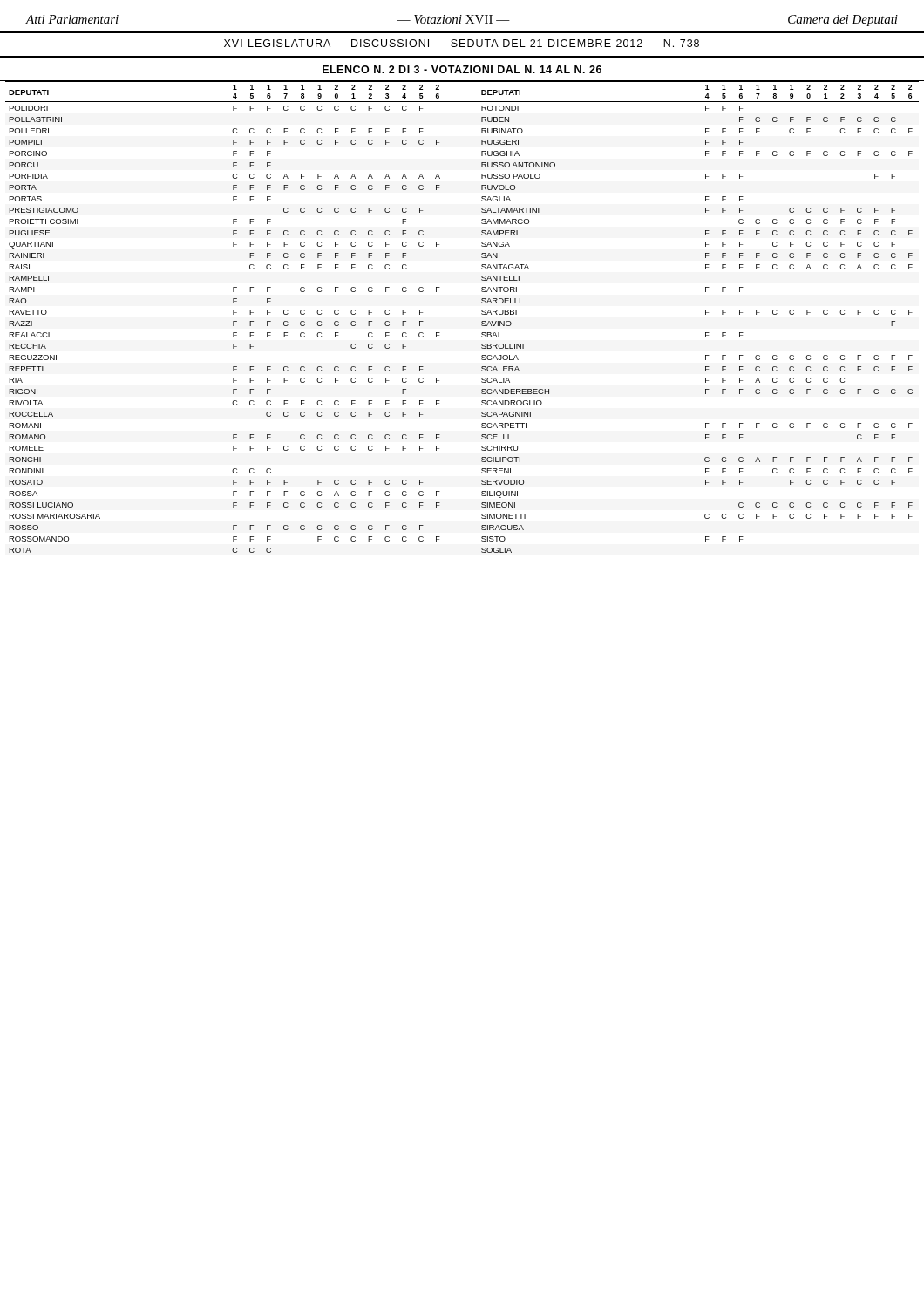Locate the table with the text "1 5"

pyautogui.click(x=462, y=318)
